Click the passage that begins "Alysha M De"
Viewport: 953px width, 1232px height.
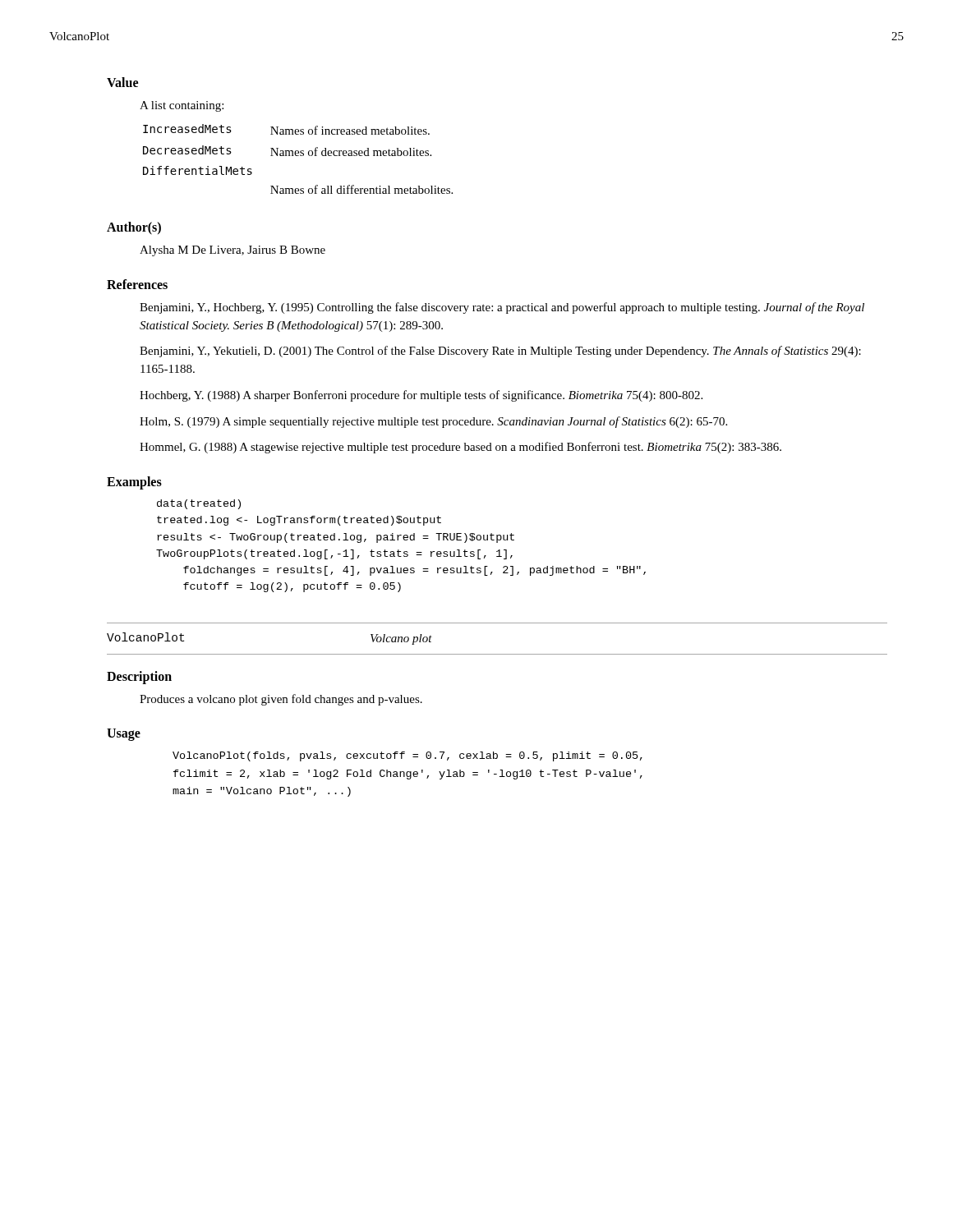(233, 250)
